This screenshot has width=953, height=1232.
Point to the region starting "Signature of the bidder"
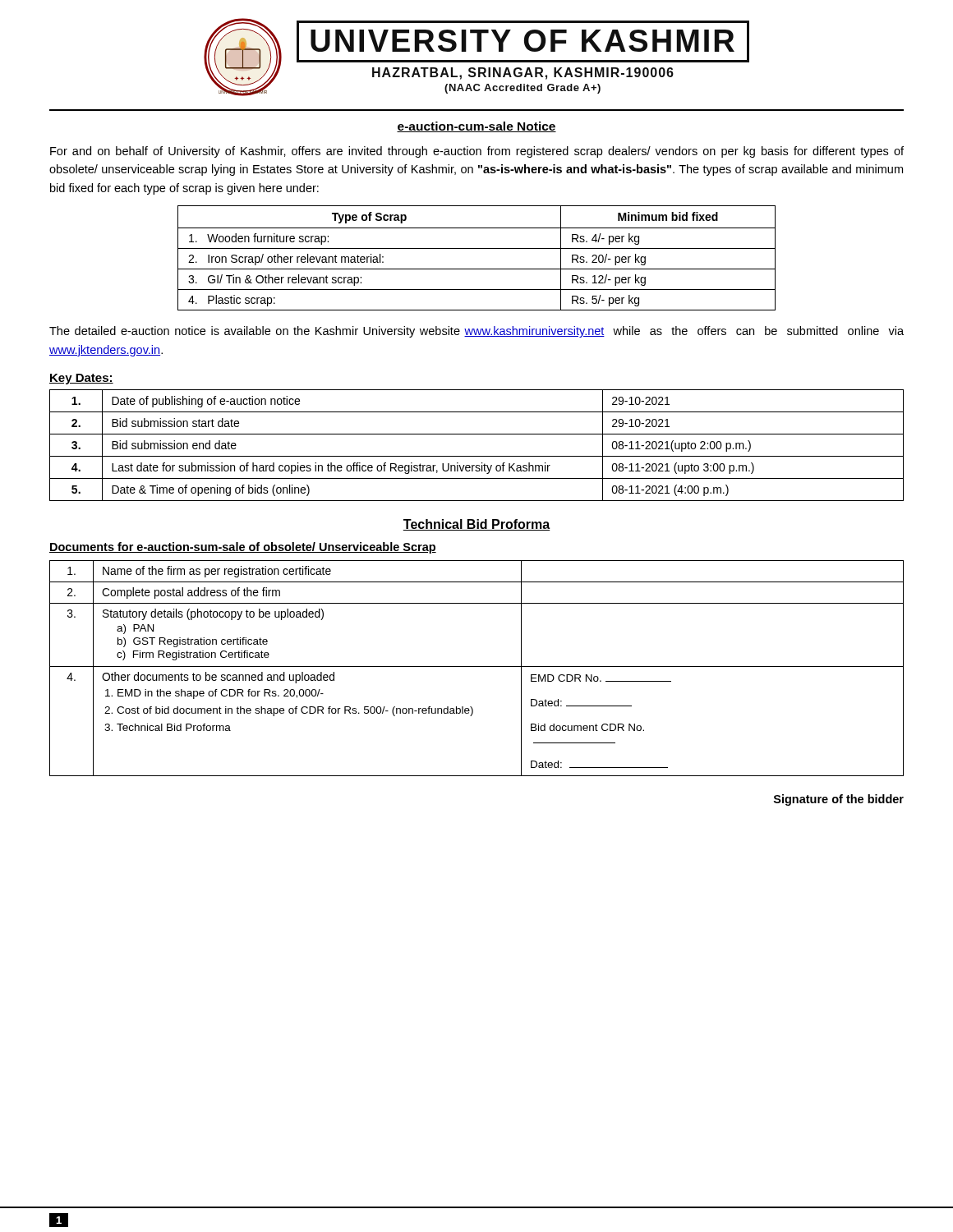[839, 799]
